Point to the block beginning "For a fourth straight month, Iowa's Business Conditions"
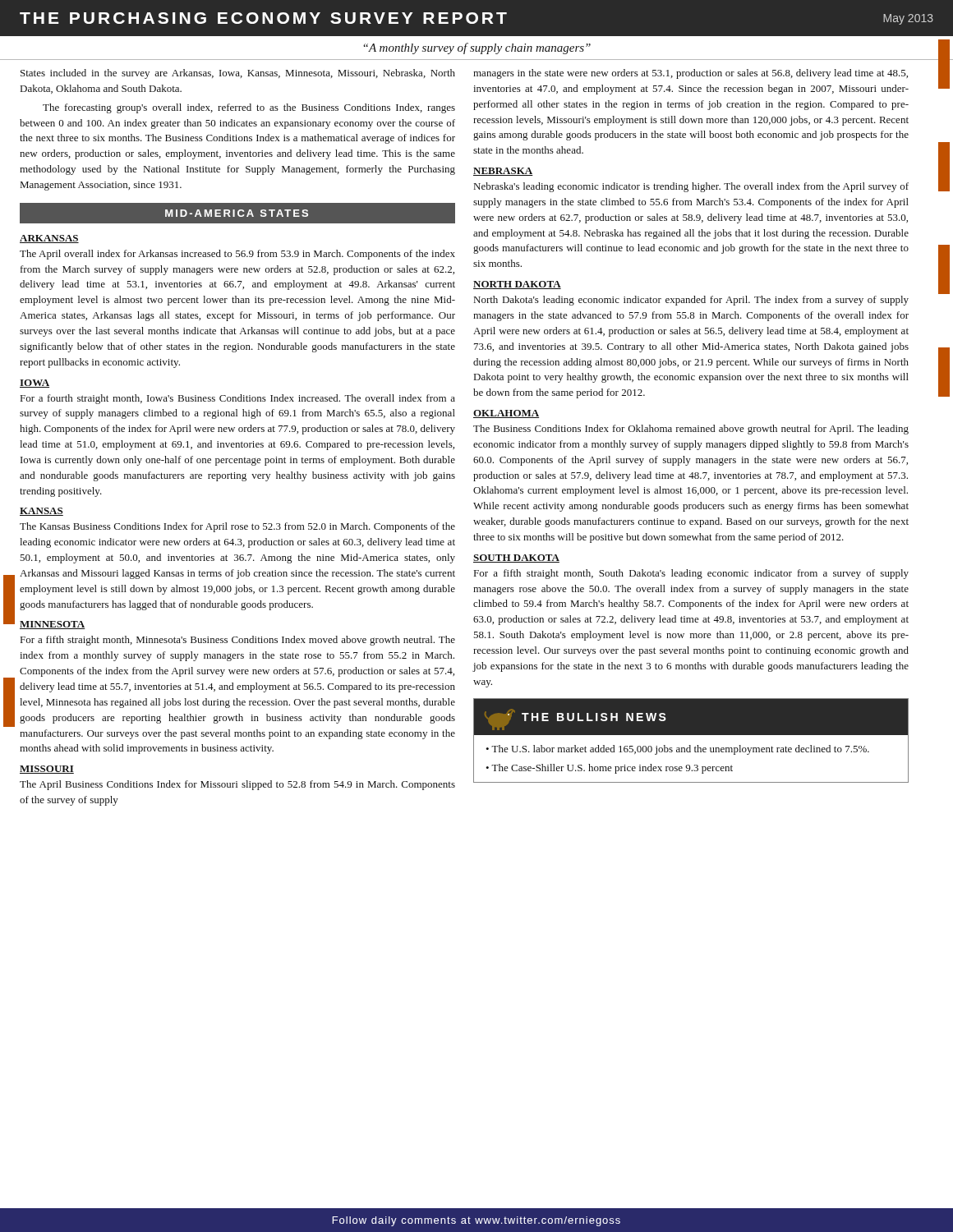953x1232 pixels. coord(237,444)
